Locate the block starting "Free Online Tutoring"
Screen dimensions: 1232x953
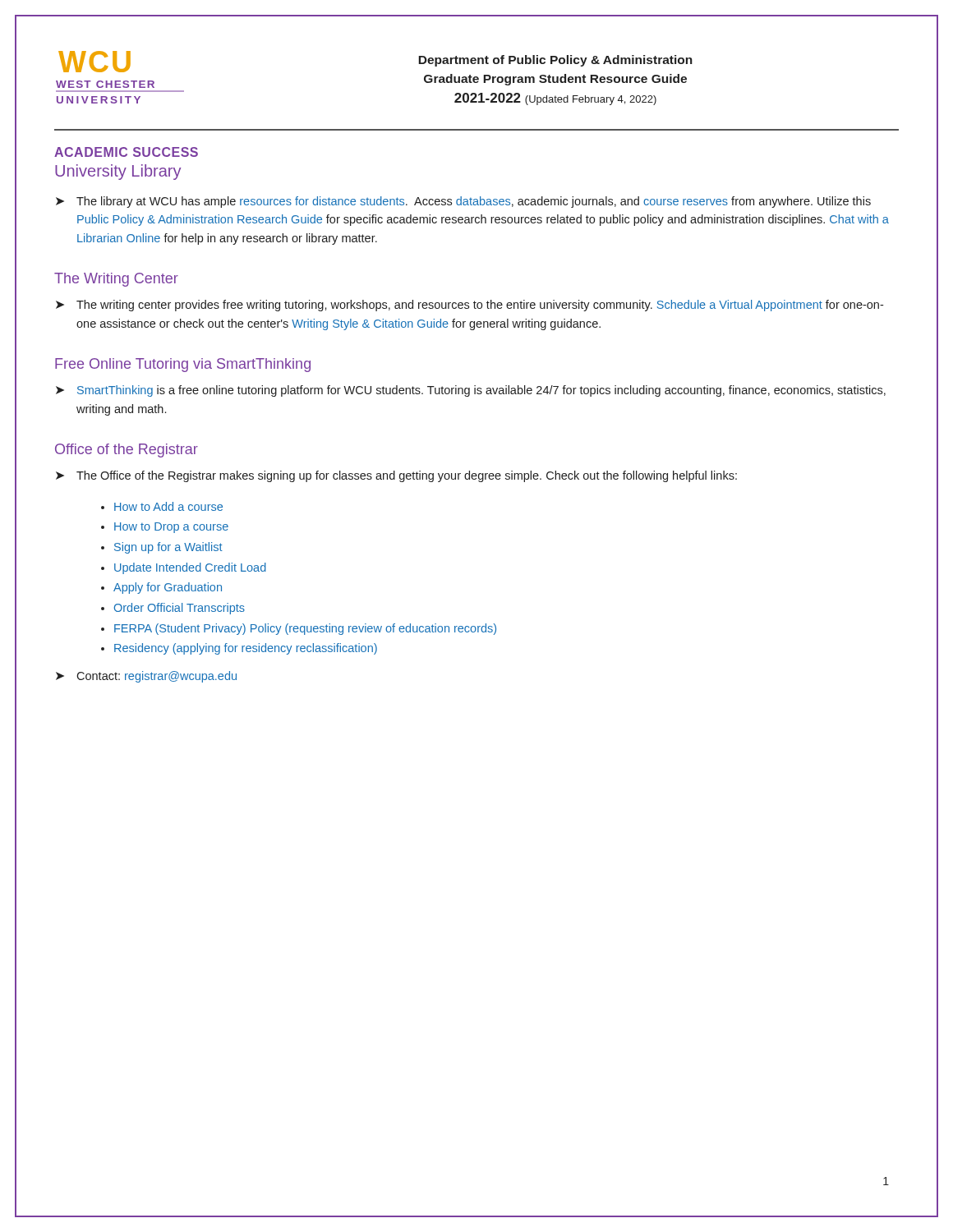tap(183, 364)
